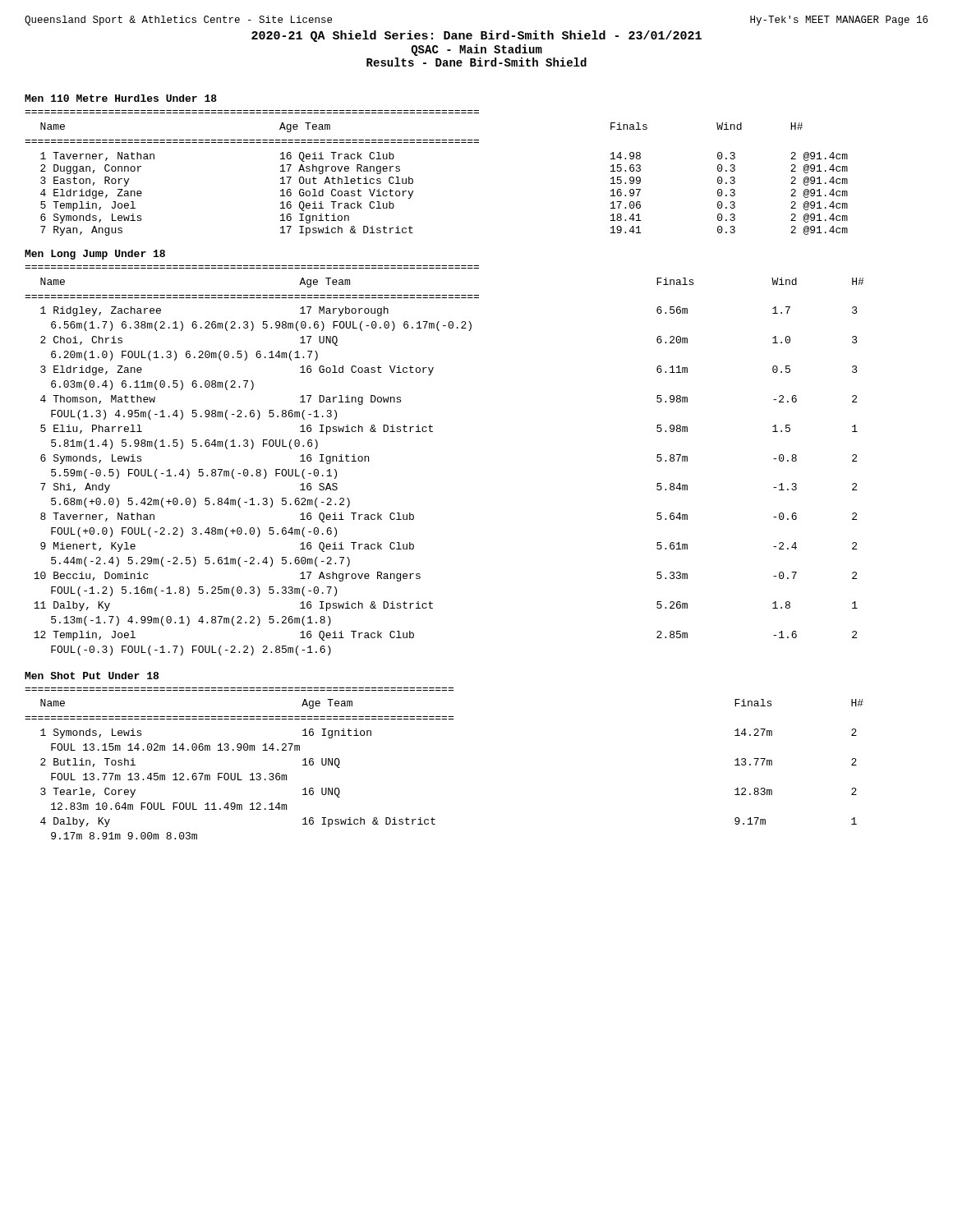Find "Men Shot Put Under 18" on this page
Image resolution: width=953 pixels, height=1232 pixels.
pyautogui.click(x=92, y=676)
